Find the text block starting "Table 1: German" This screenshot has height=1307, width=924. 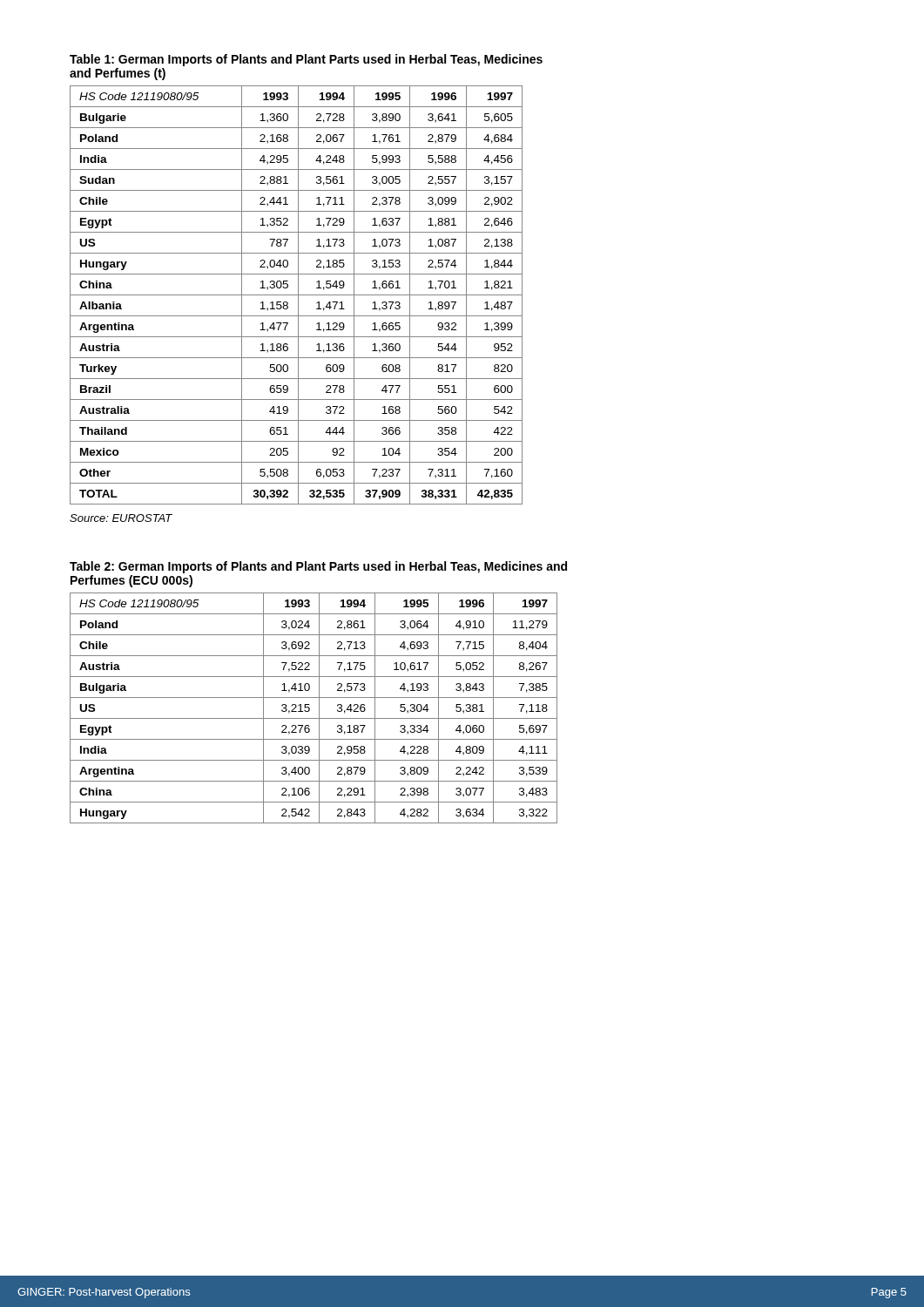(306, 66)
